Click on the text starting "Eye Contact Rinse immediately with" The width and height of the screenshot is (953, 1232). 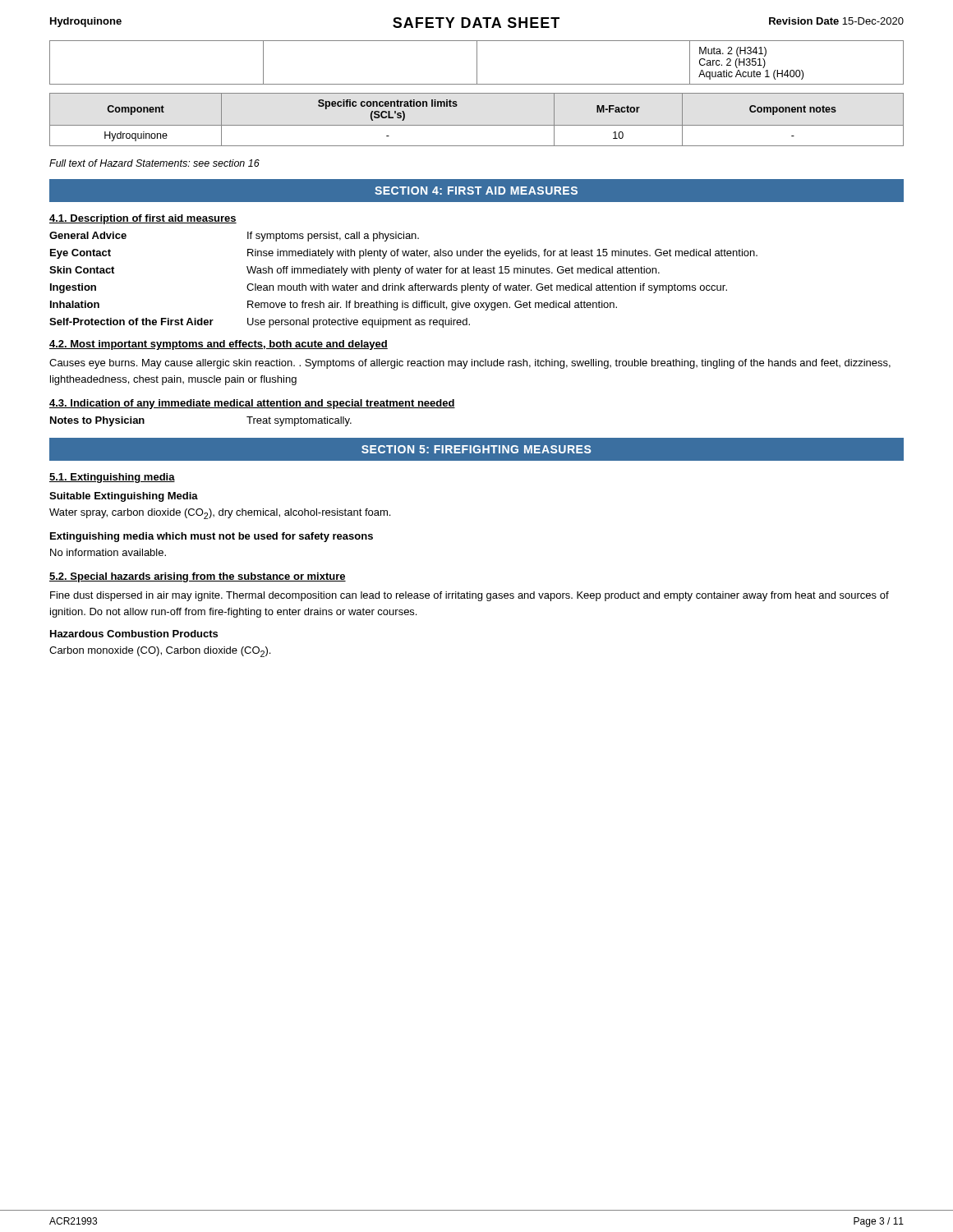[476, 253]
